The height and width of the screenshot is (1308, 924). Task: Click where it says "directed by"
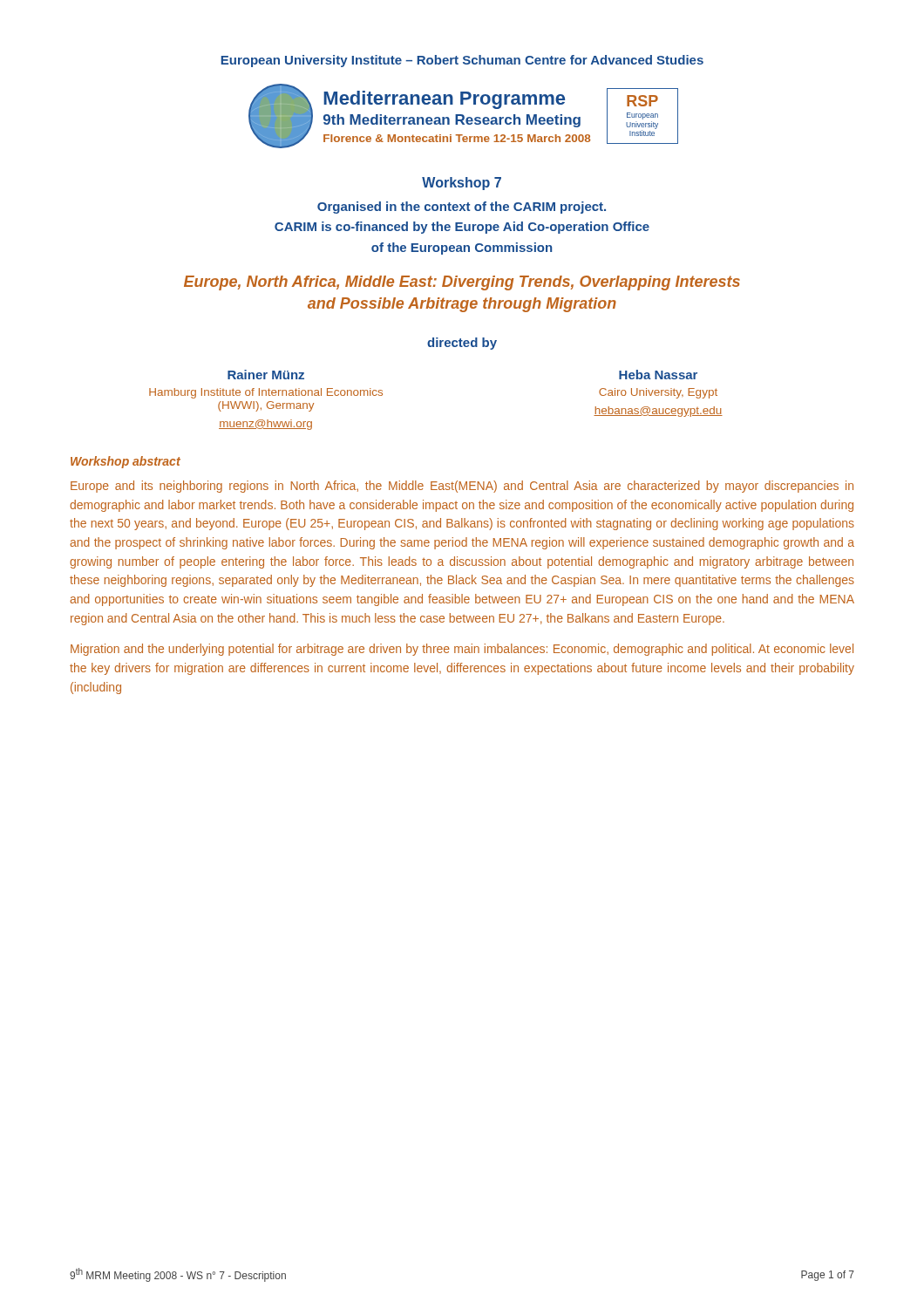tap(462, 342)
